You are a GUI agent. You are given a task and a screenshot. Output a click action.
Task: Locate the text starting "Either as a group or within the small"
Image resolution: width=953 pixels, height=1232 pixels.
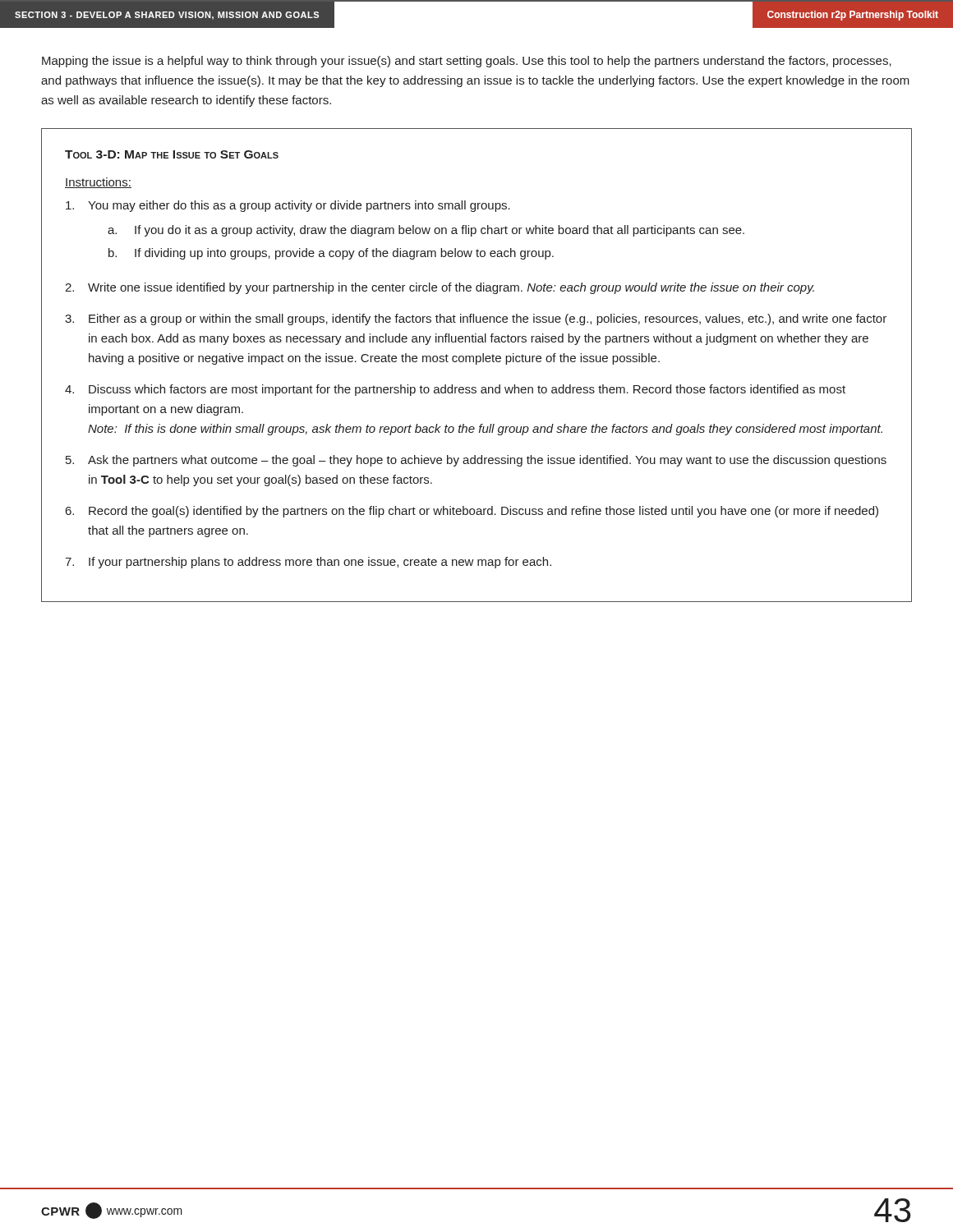click(488, 338)
